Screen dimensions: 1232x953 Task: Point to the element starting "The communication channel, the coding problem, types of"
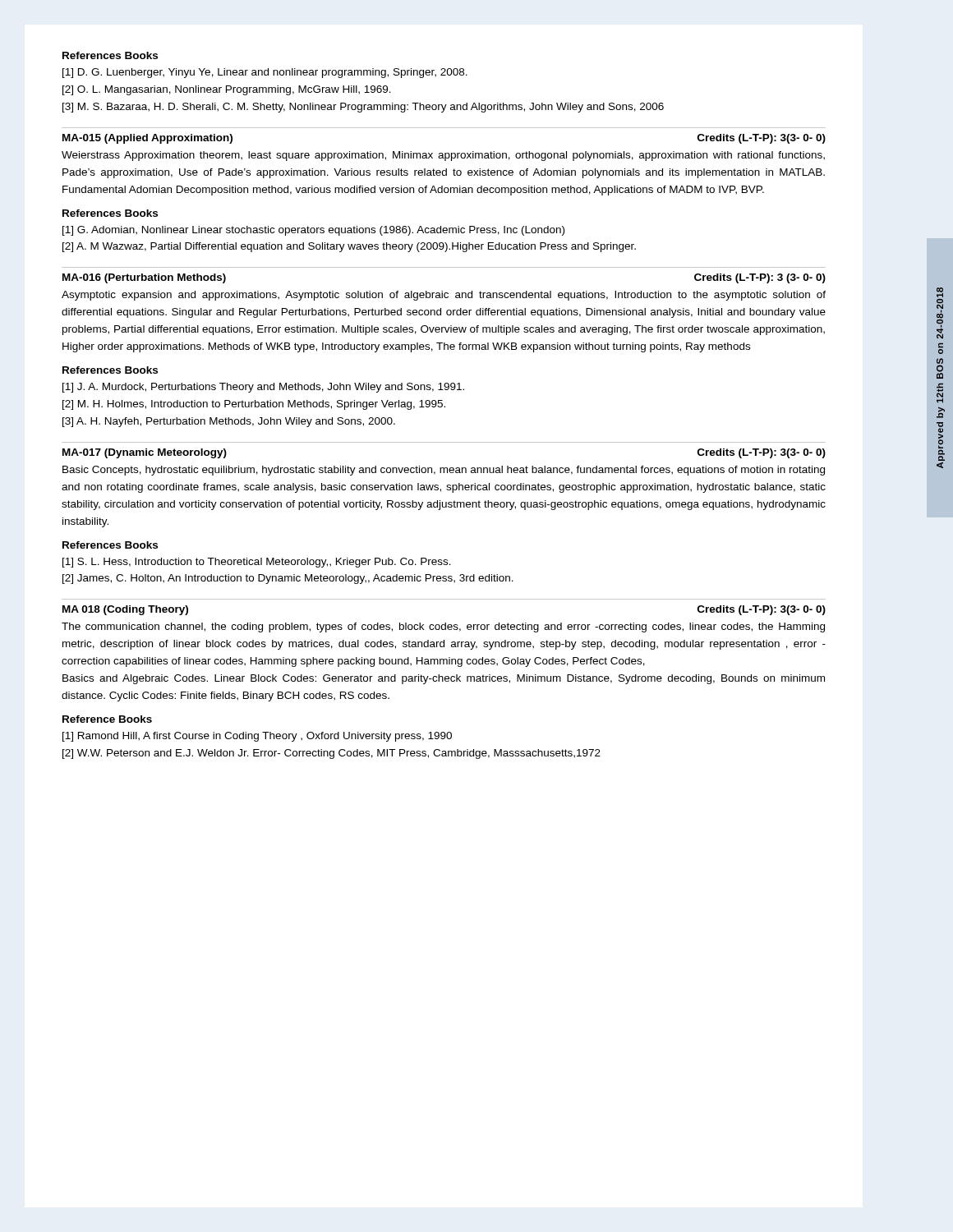(x=444, y=661)
